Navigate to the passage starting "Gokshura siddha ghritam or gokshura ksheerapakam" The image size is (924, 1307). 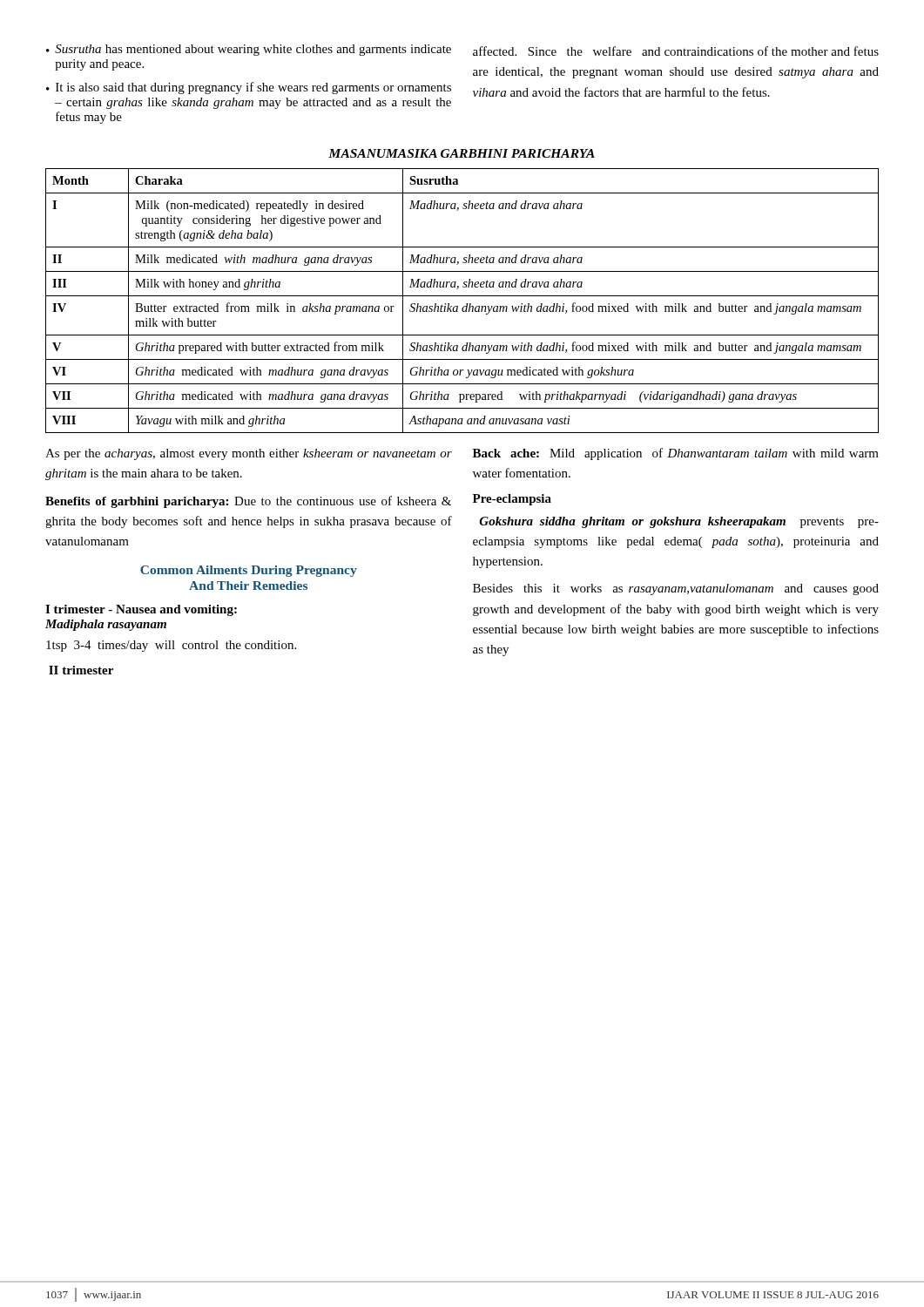tap(676, 541)
